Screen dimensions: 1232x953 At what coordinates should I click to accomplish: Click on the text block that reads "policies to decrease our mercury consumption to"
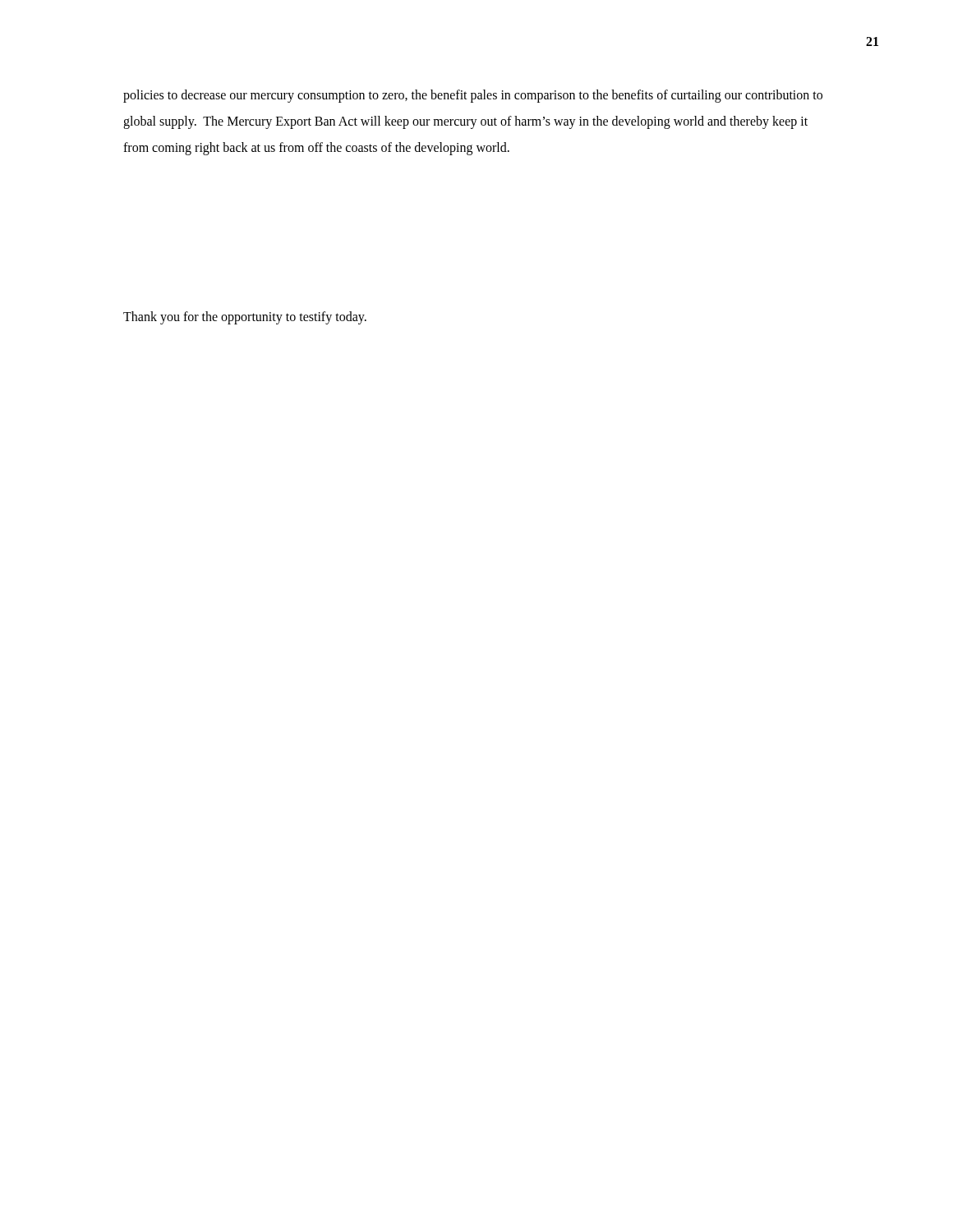(x=473, y=121)
